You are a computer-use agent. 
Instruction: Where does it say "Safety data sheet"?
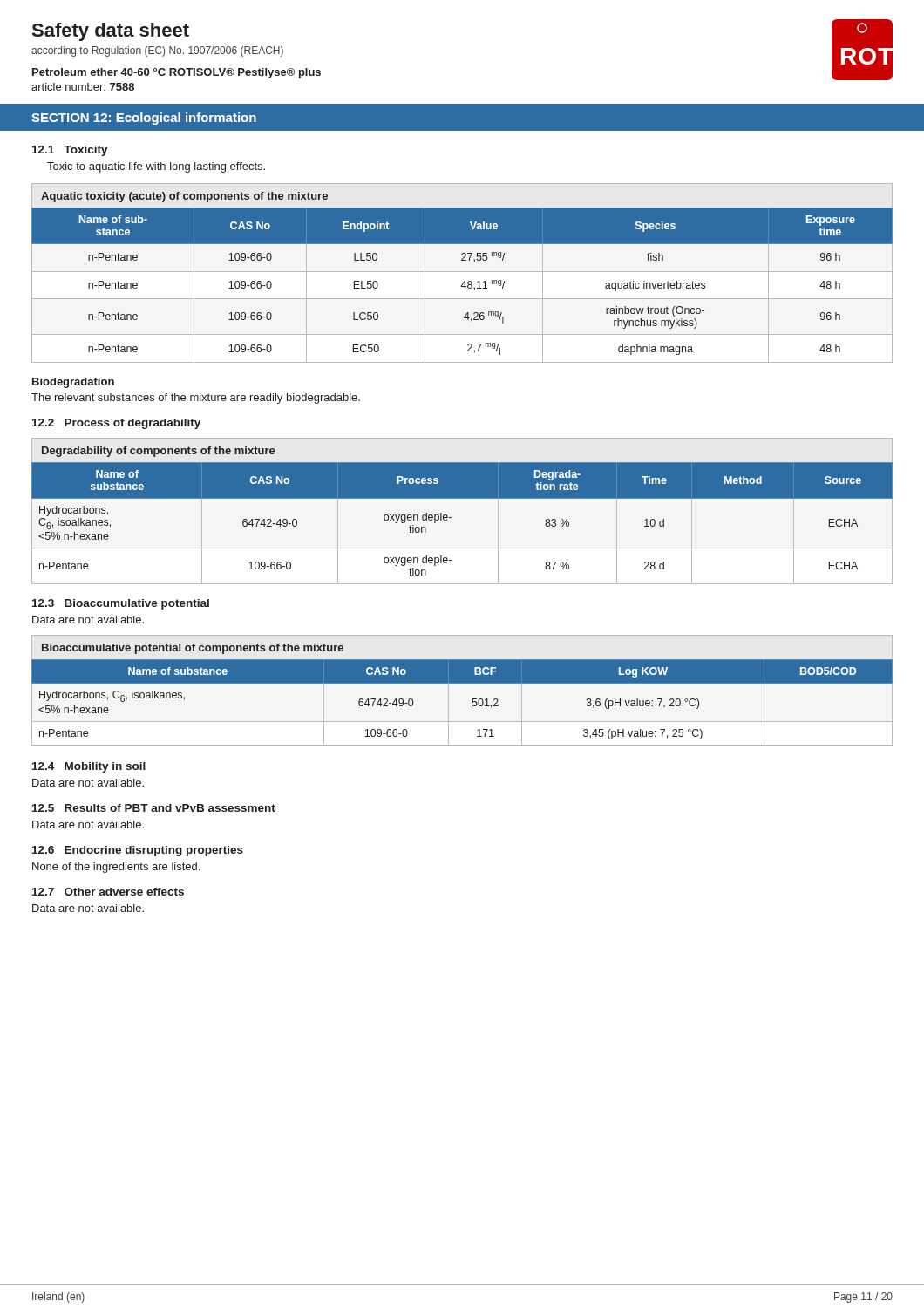pos(110,31)
